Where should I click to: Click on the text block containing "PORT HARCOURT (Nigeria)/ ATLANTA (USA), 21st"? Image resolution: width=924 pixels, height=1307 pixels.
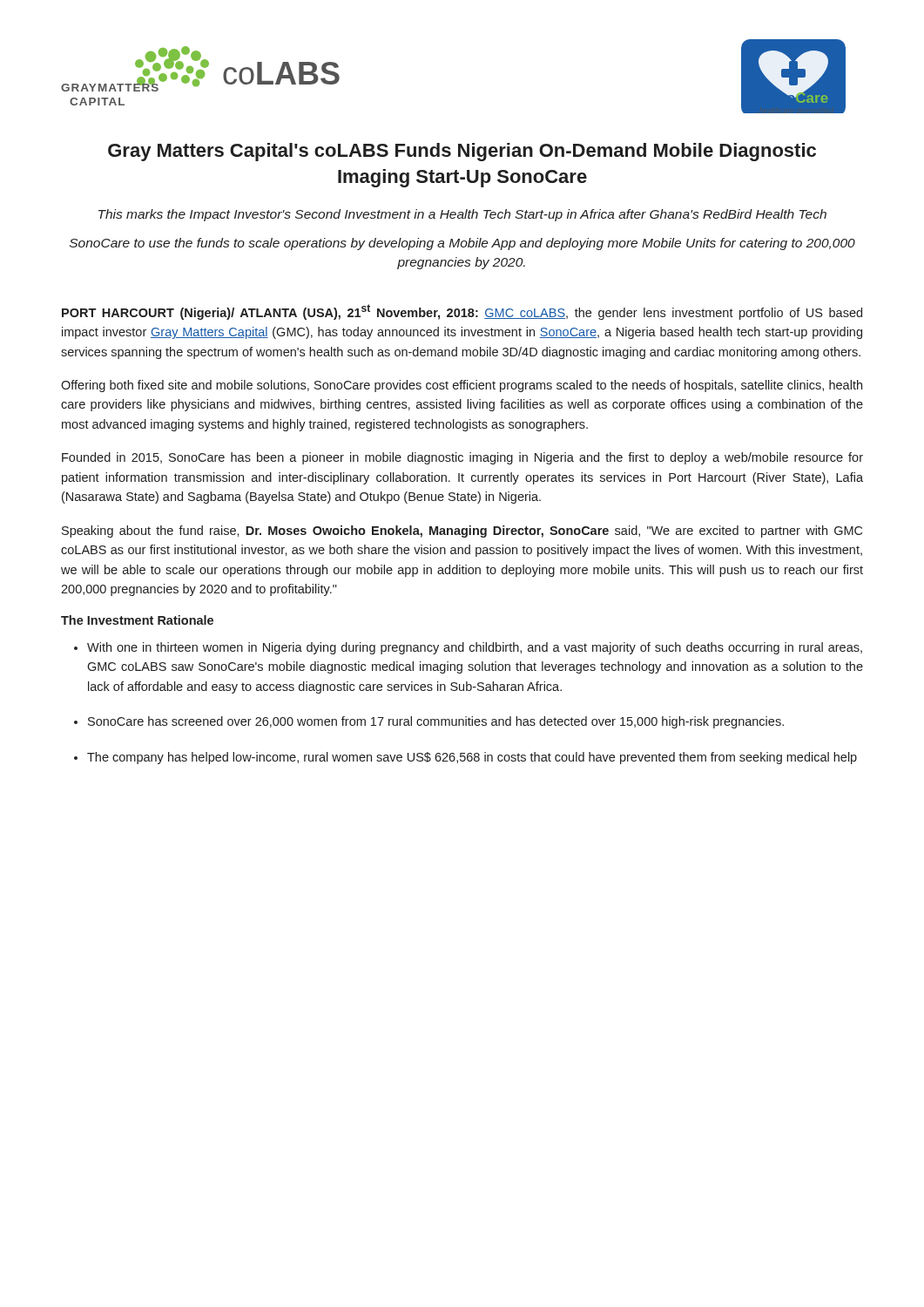pos(462,330)
